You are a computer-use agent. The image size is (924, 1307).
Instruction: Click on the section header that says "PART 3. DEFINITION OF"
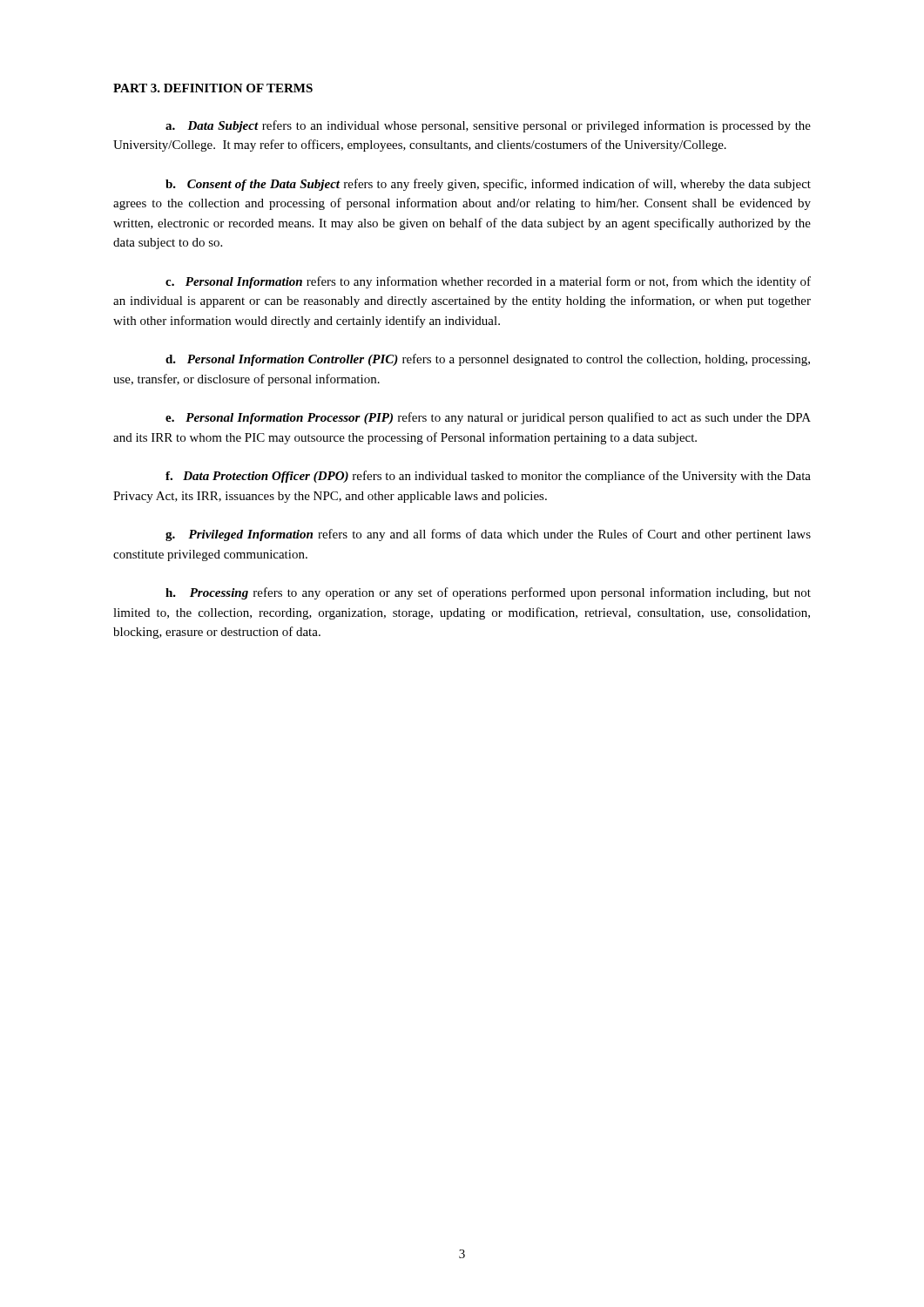point(213,88)
